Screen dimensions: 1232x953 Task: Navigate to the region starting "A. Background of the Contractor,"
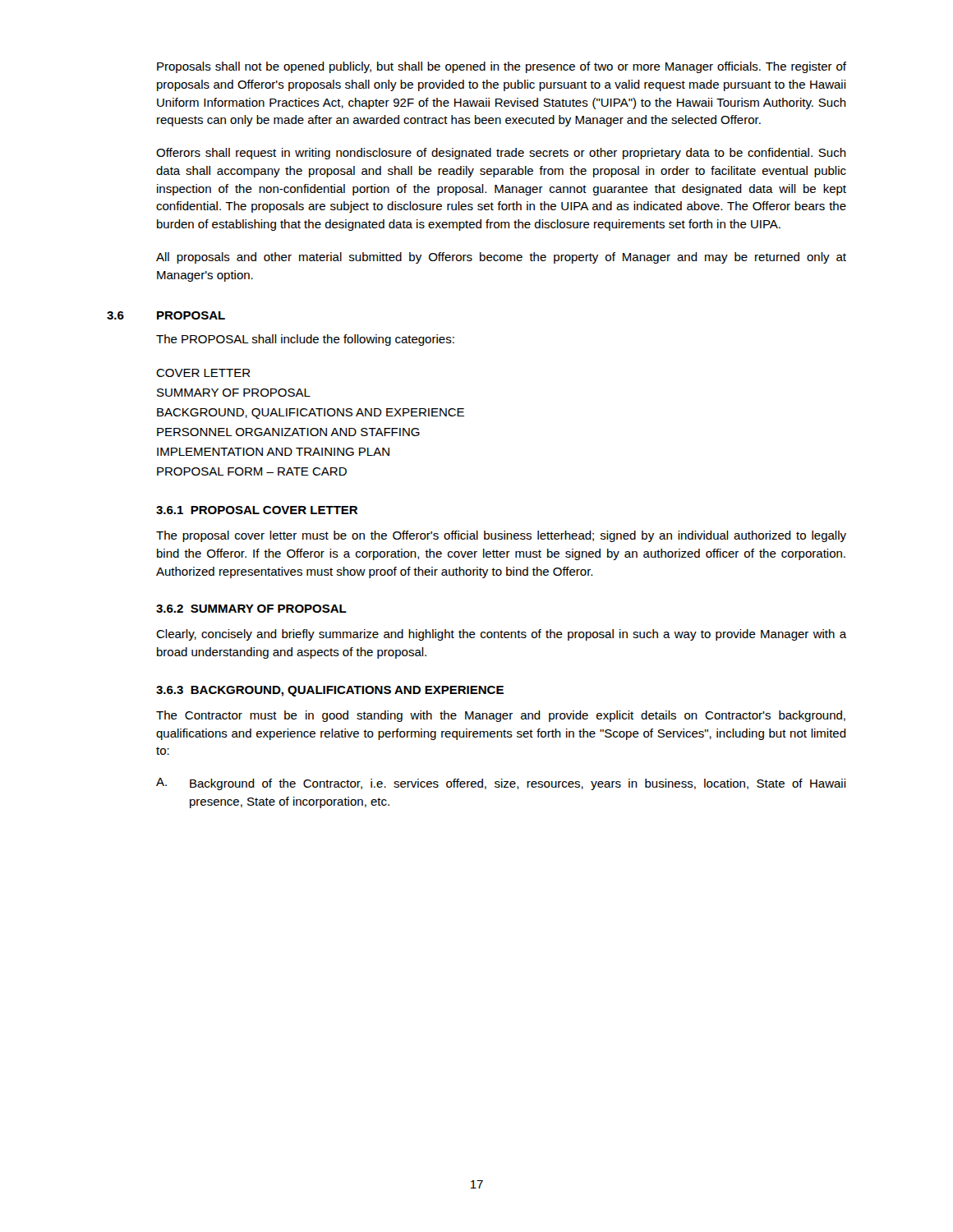pos(501,792)
